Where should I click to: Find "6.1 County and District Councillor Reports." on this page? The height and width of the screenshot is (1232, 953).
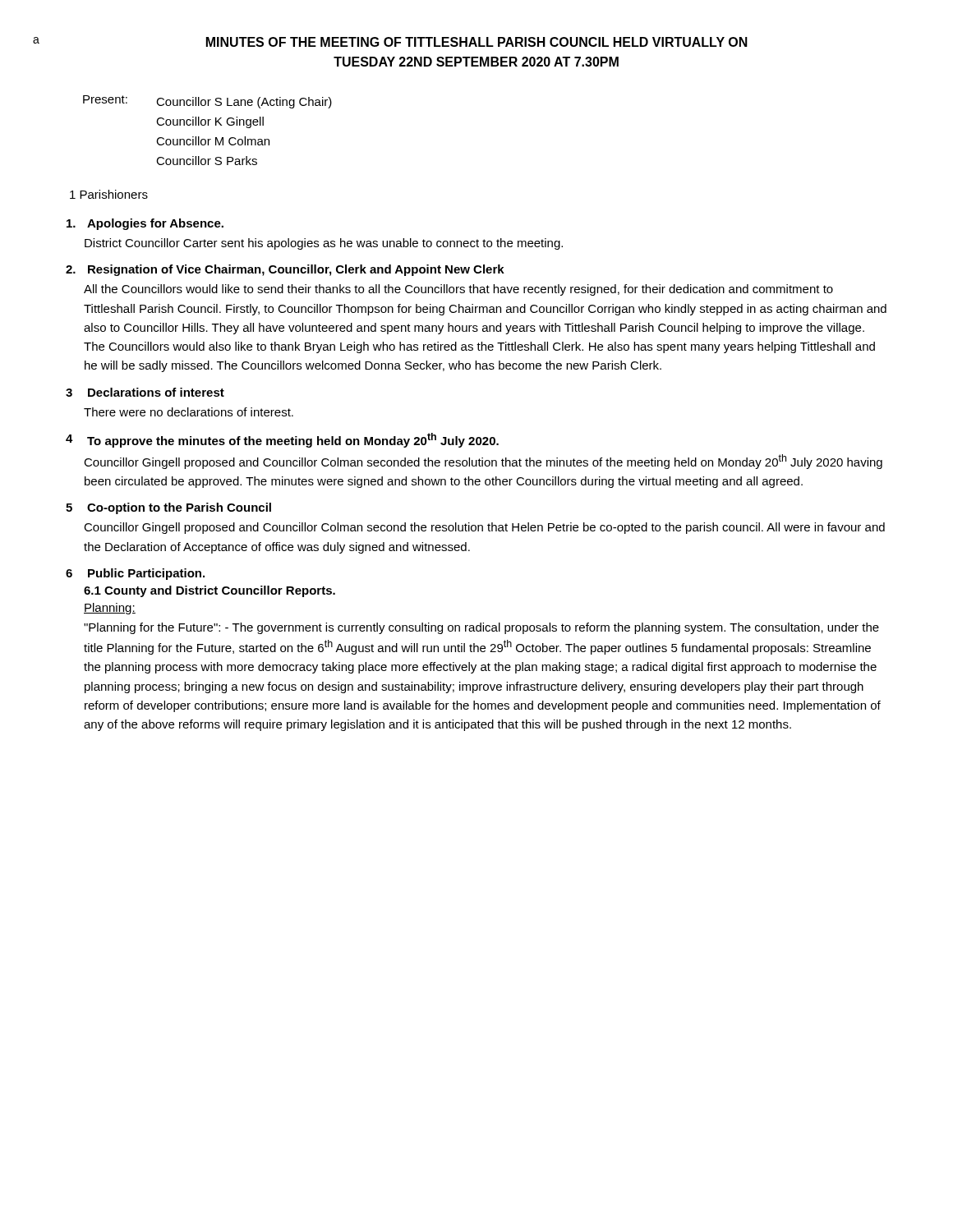pyautogui.click(x=210, y=590)
